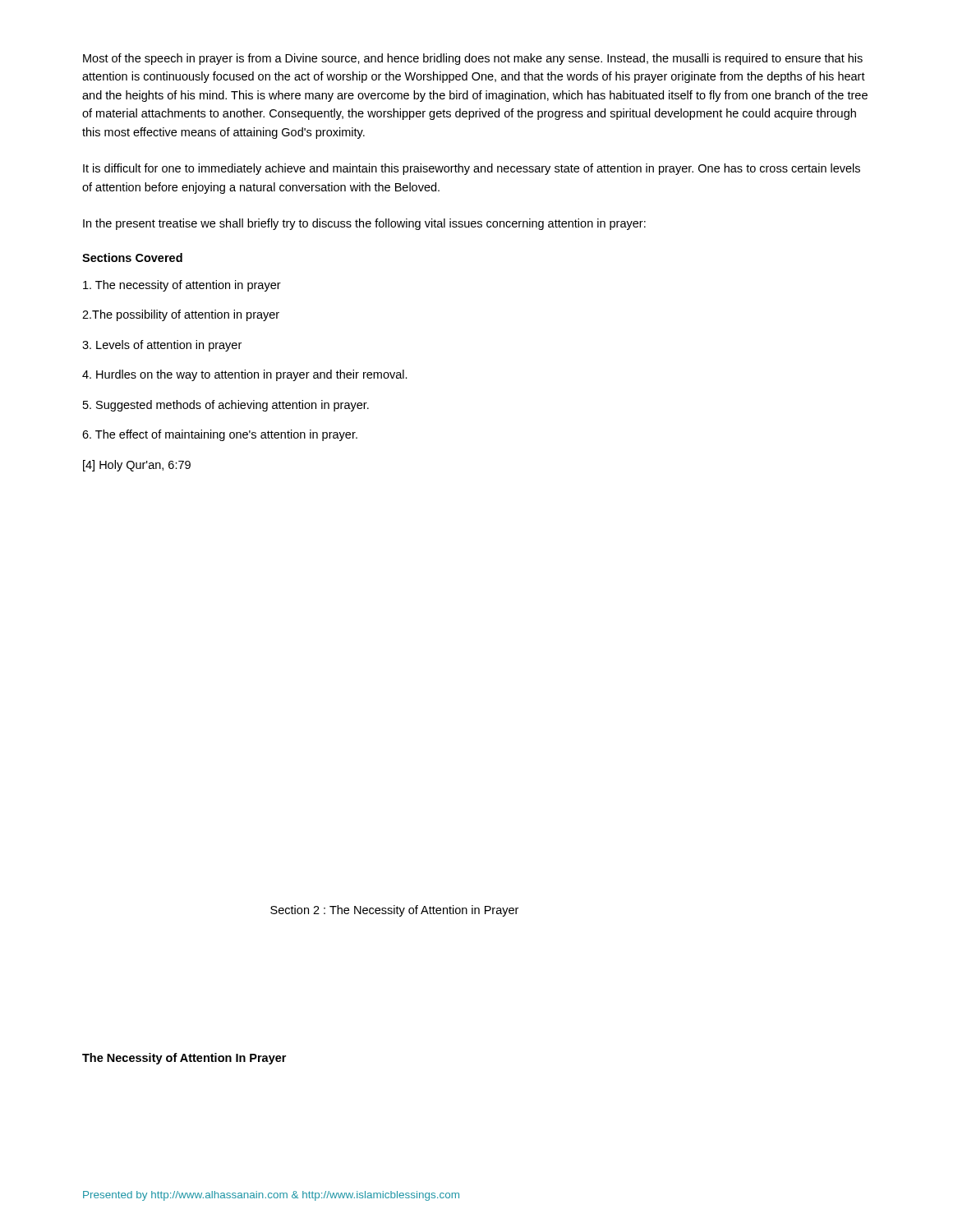
Task: Select the passage starting "2.The possibility of attention in prayer"
Action: (x=181, y=315)
